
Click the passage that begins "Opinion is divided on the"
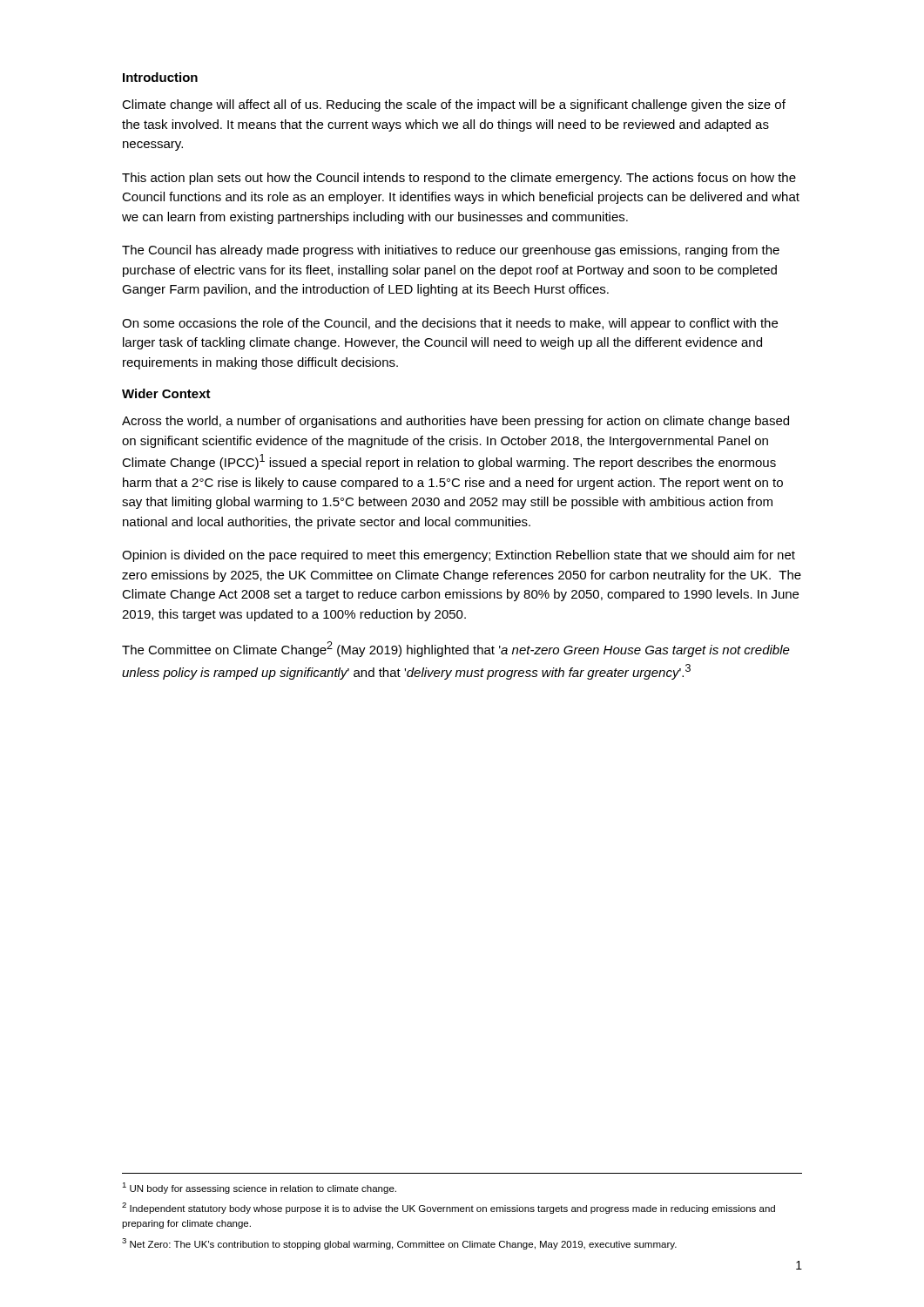[x=462, y=584]
